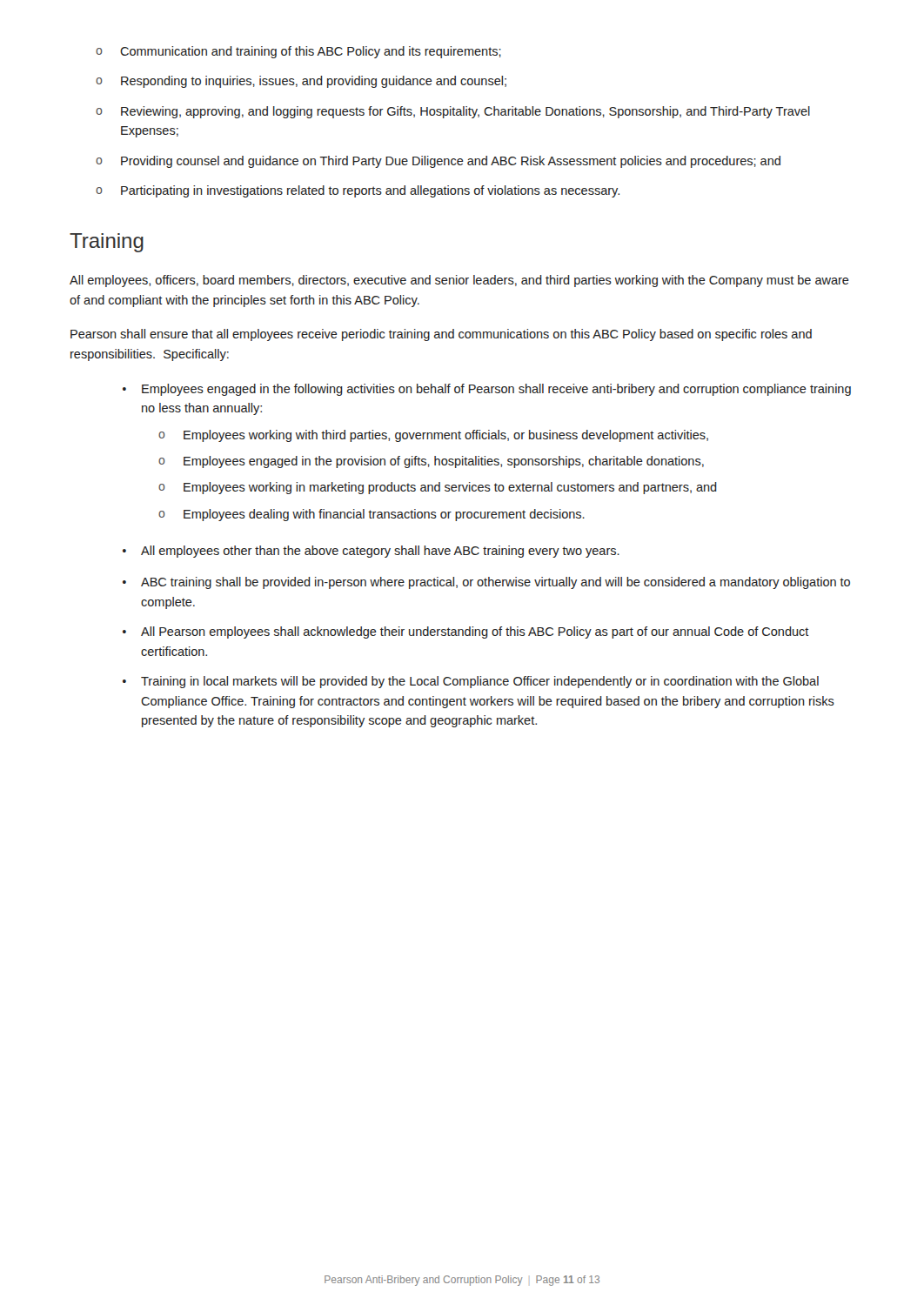Find the block on this page that starts "o Responding to inquiries, issues, and providing guidance"
Screen dimensions: 1305x924
pos(301,82)
